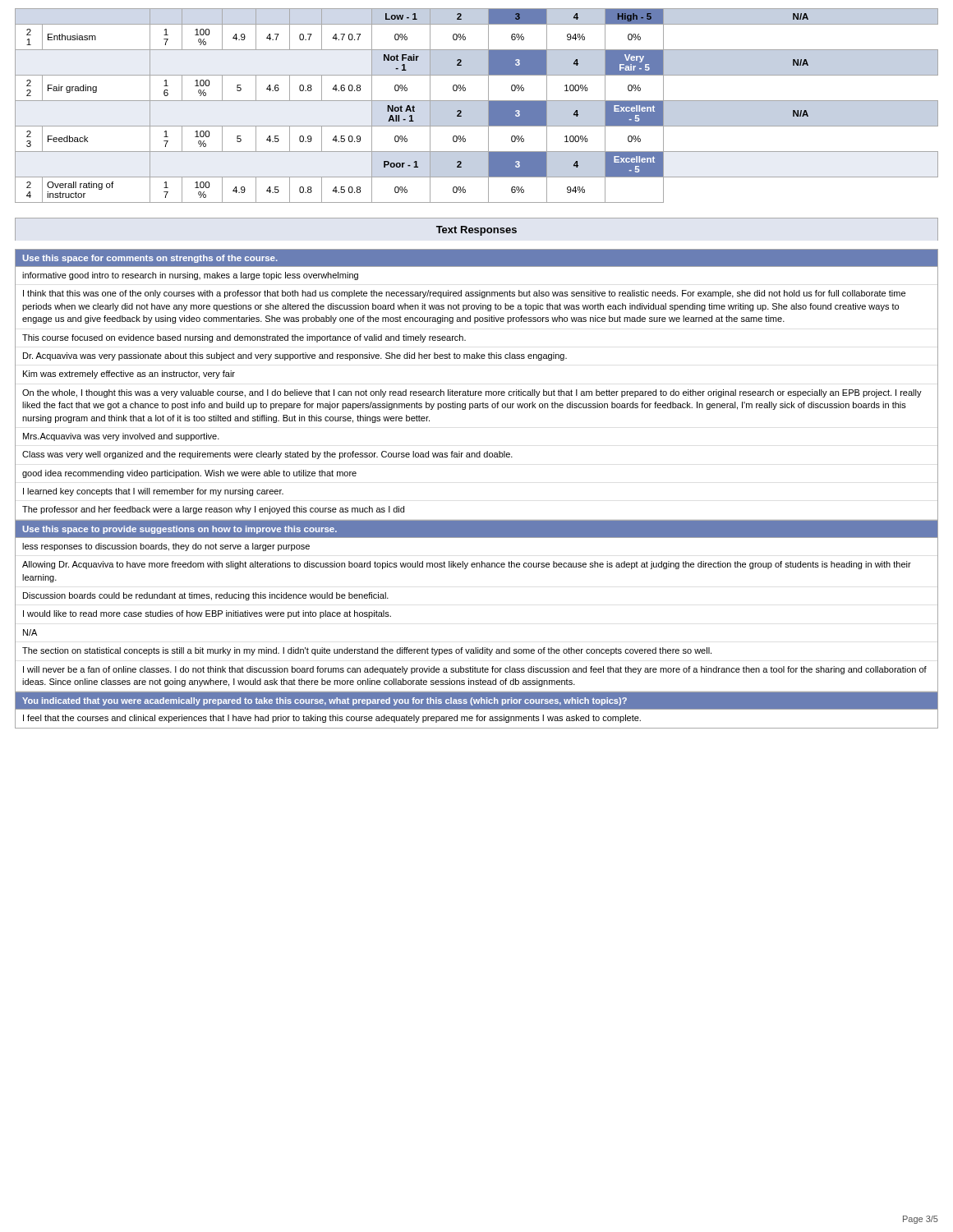Select the element starting "Use this space to"
The height and width of the screenshot is (1232, 953).
tap(180, 529)
